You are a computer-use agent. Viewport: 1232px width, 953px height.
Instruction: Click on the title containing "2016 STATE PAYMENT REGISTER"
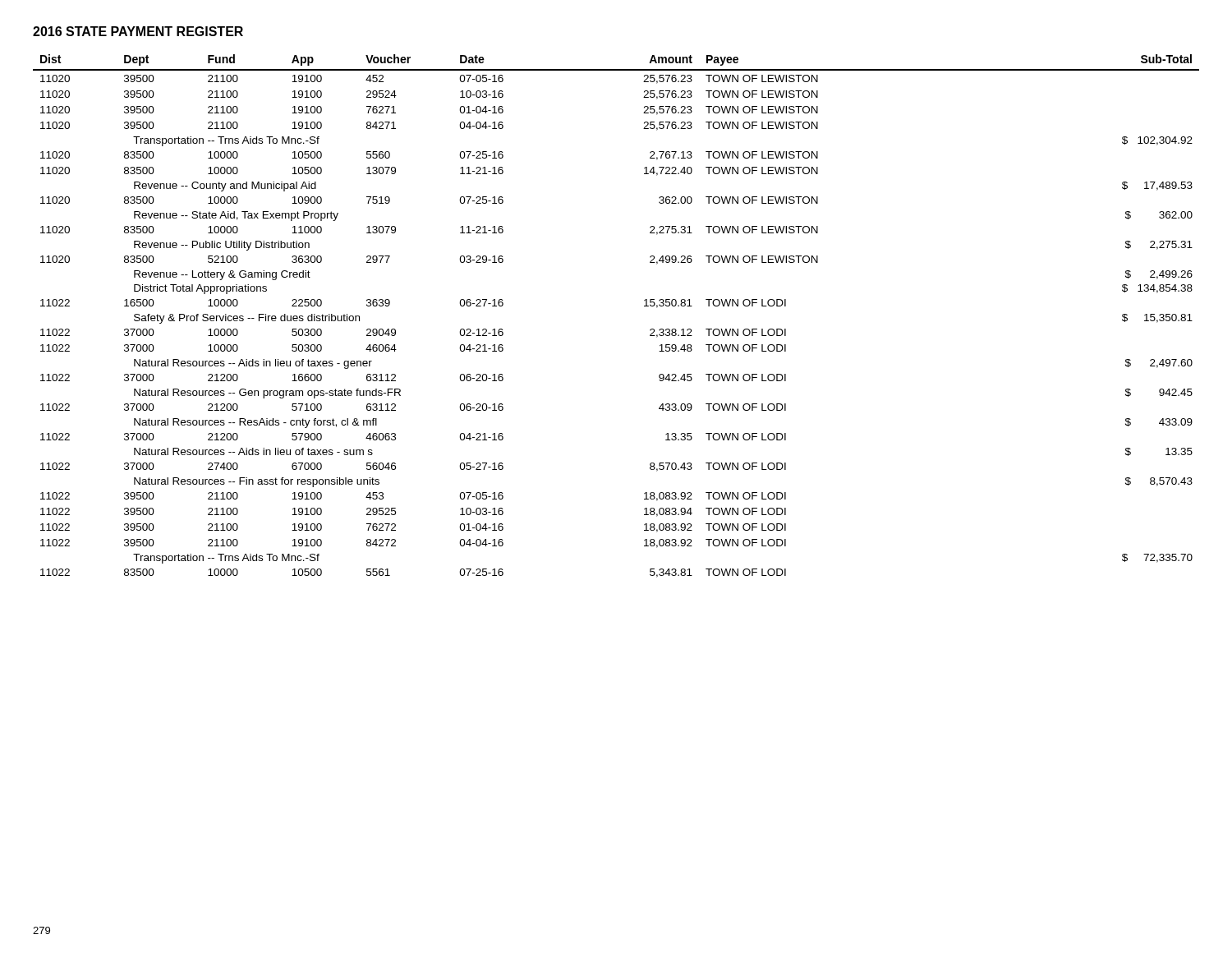[x=138, y=32]
